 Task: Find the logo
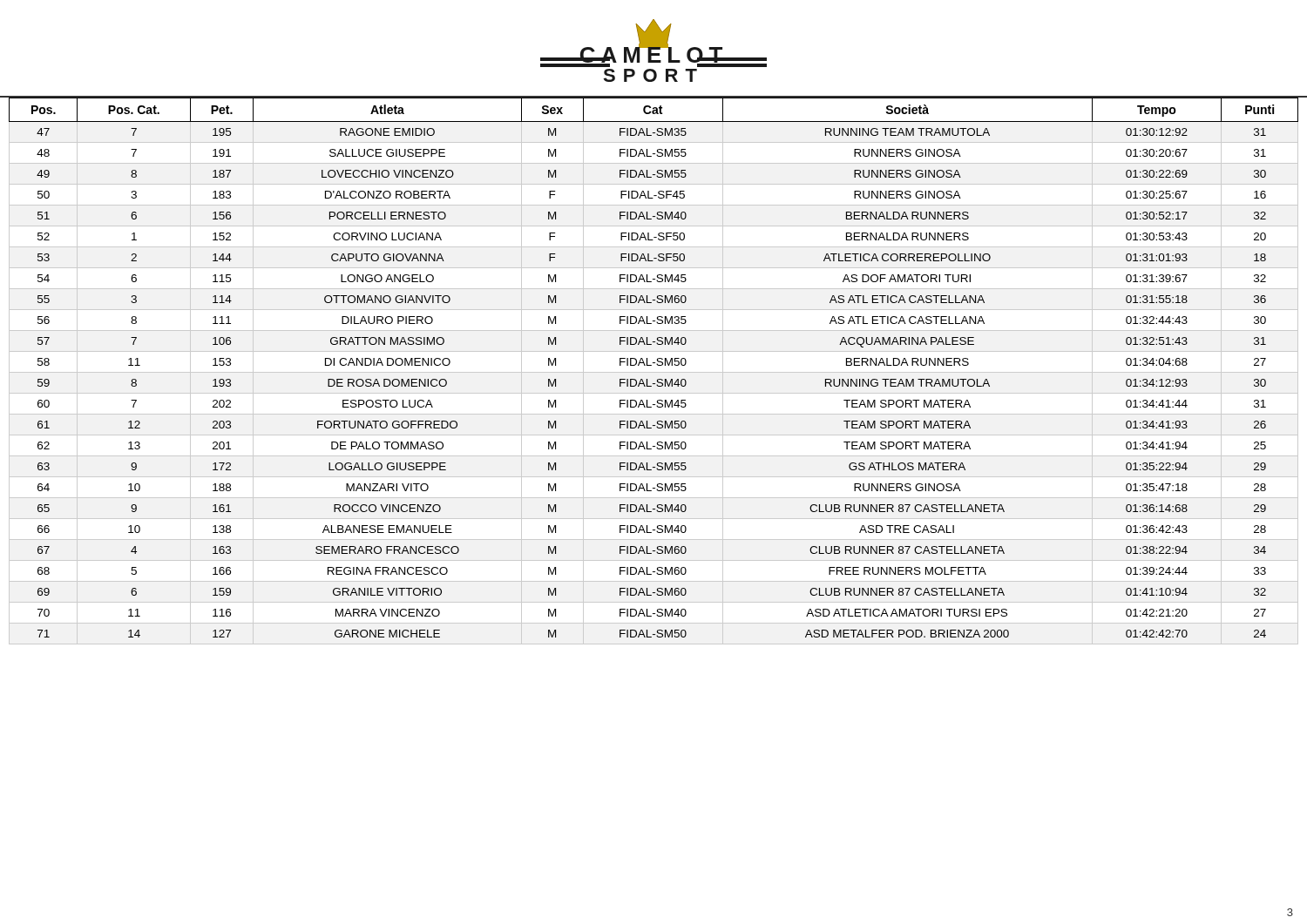(x=654, y=49)
